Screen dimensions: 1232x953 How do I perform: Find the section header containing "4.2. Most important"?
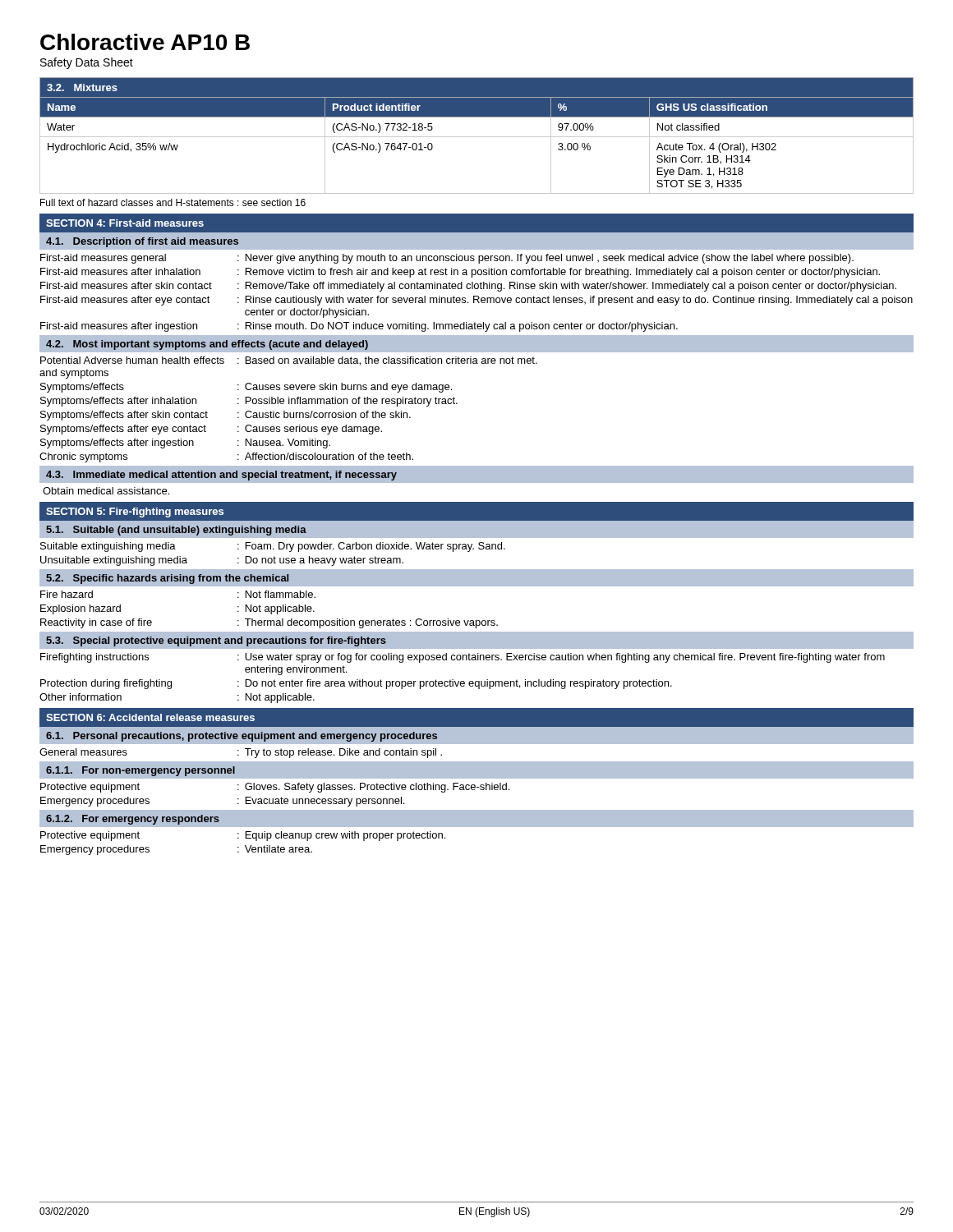coord(207,344)
